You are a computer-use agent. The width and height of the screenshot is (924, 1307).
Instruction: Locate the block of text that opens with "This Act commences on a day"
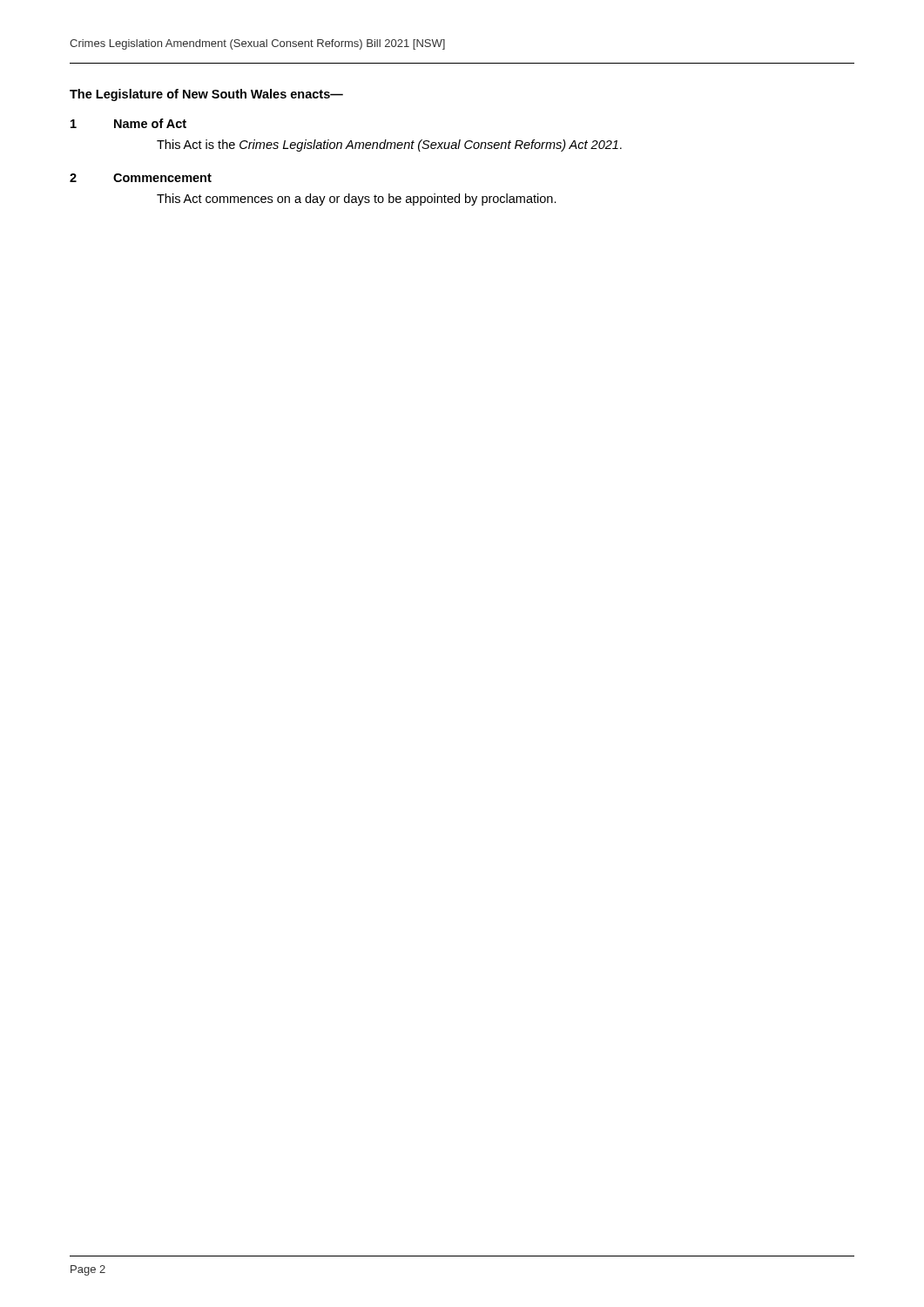click(357, 198)
